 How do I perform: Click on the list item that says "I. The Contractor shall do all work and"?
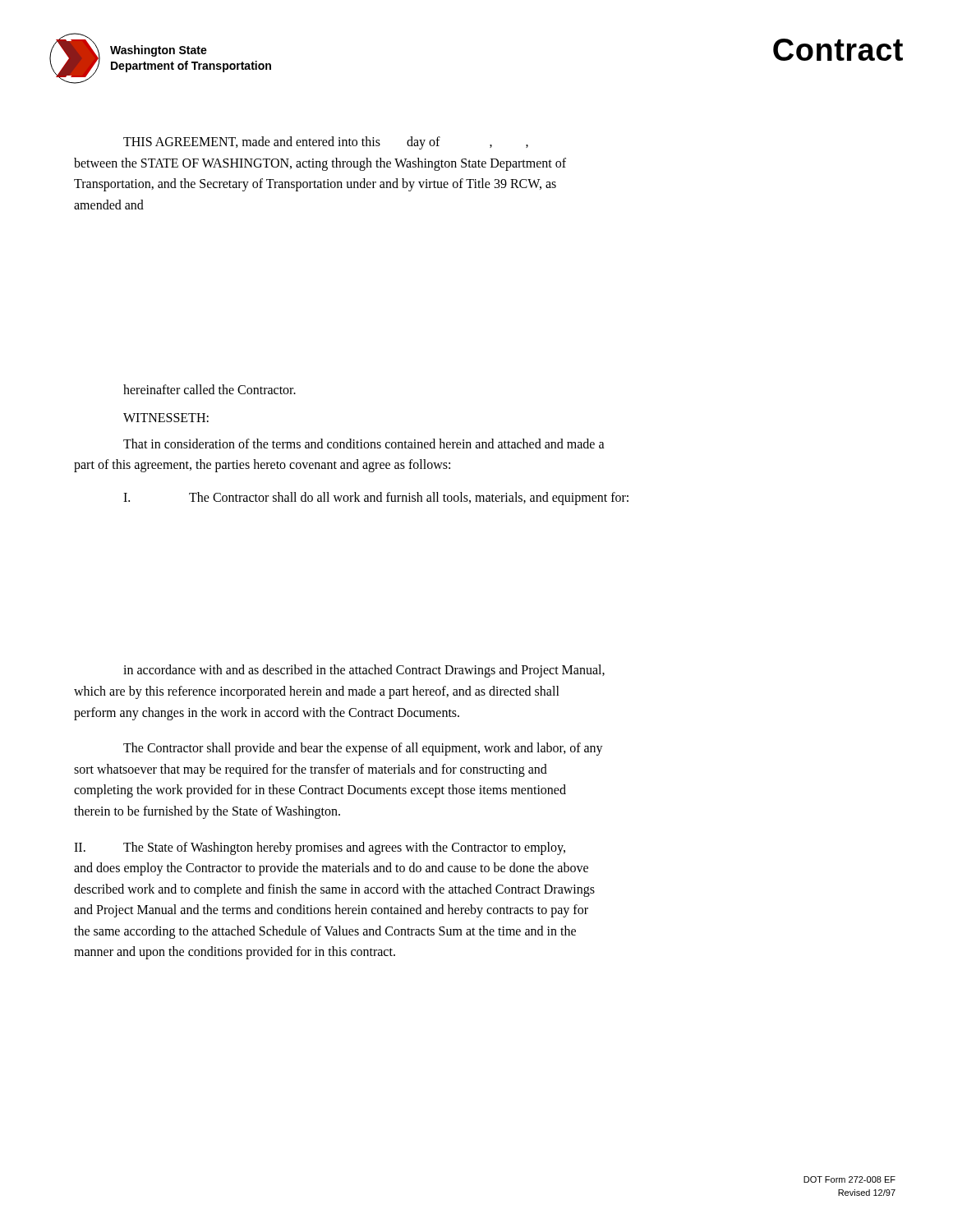pyautogui.click(x=505, y=497)
